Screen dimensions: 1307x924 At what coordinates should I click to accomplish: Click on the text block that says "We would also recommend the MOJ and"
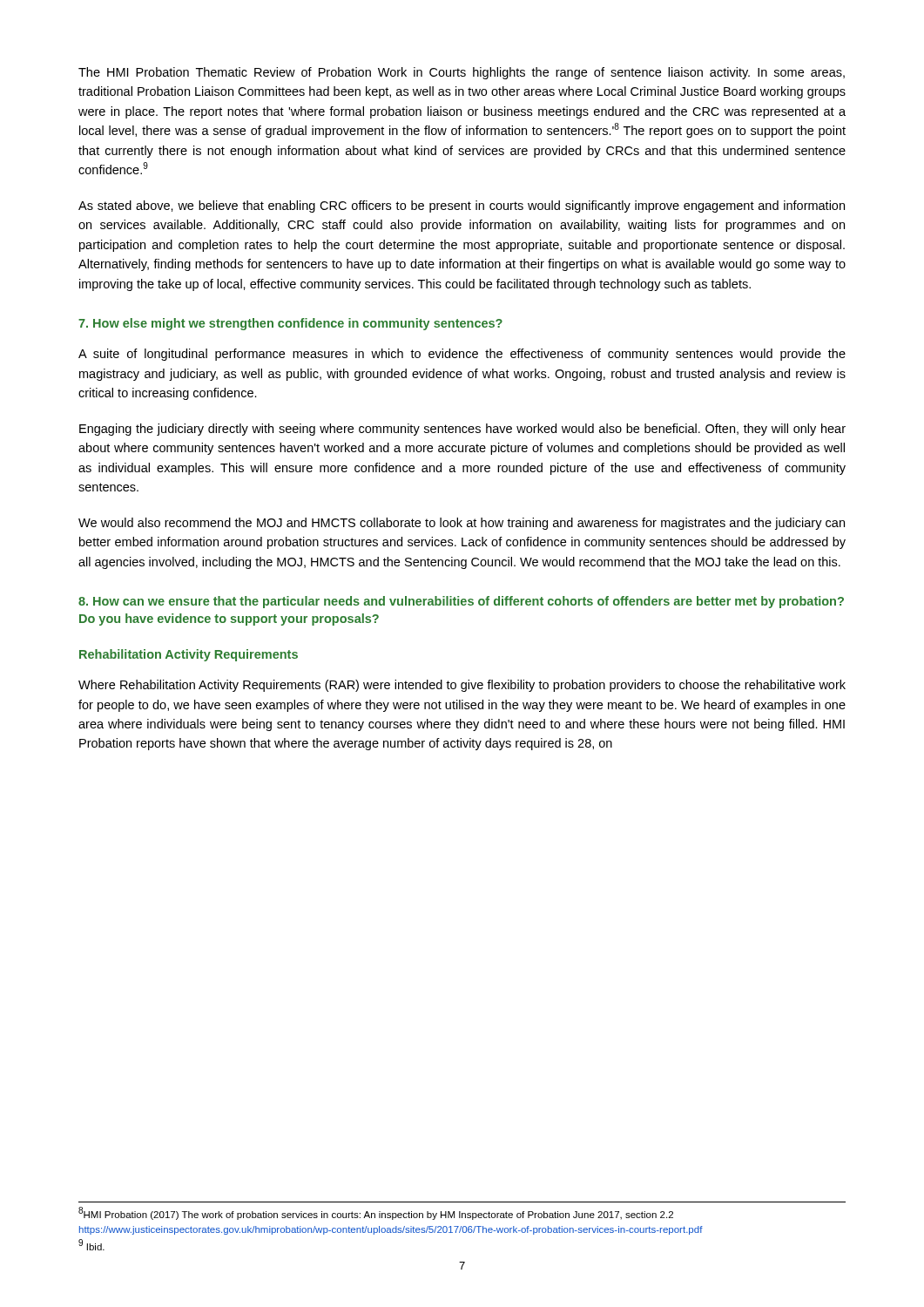click(462, 542)
